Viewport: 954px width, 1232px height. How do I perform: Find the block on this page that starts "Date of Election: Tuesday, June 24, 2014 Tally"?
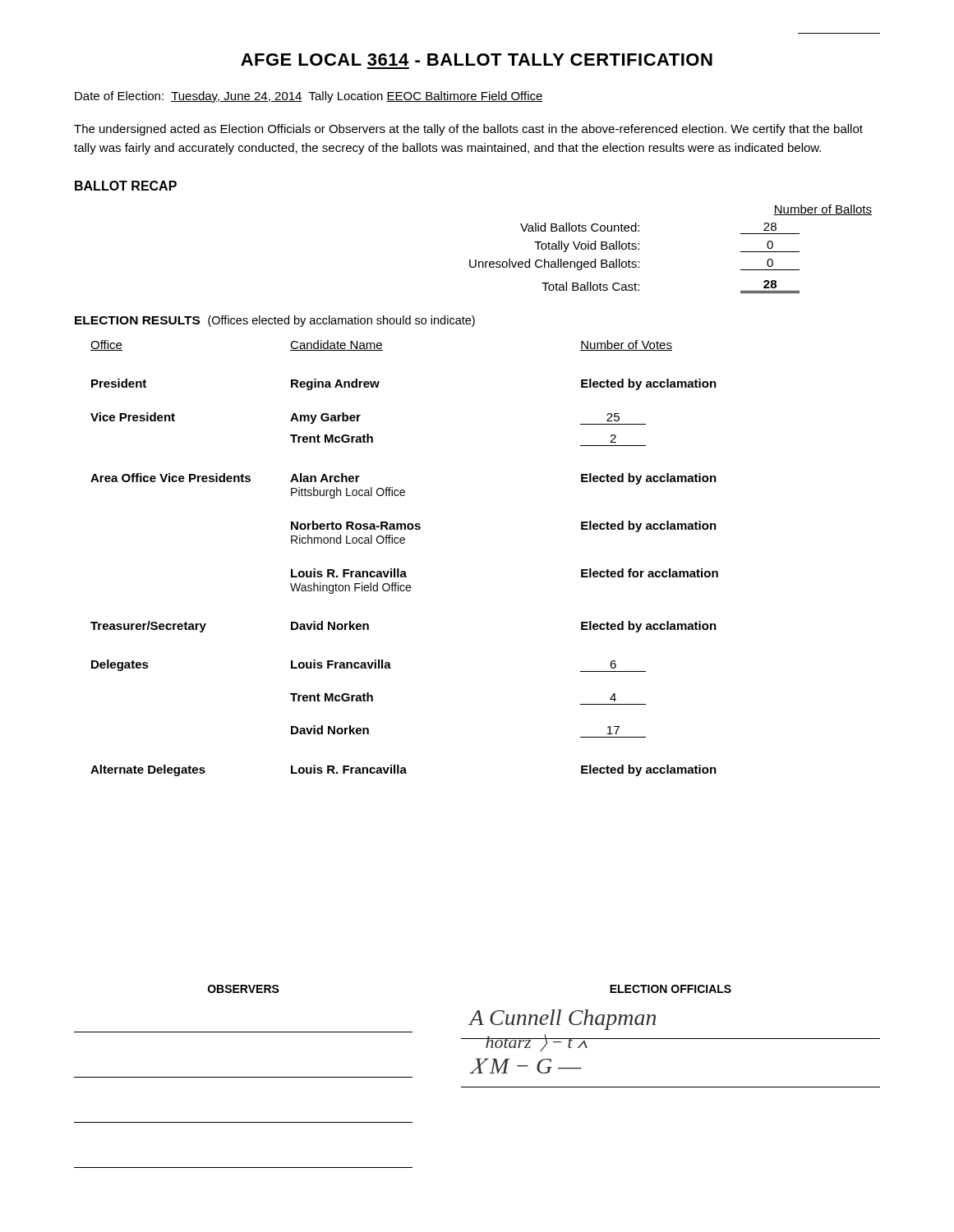coord(308,96)
